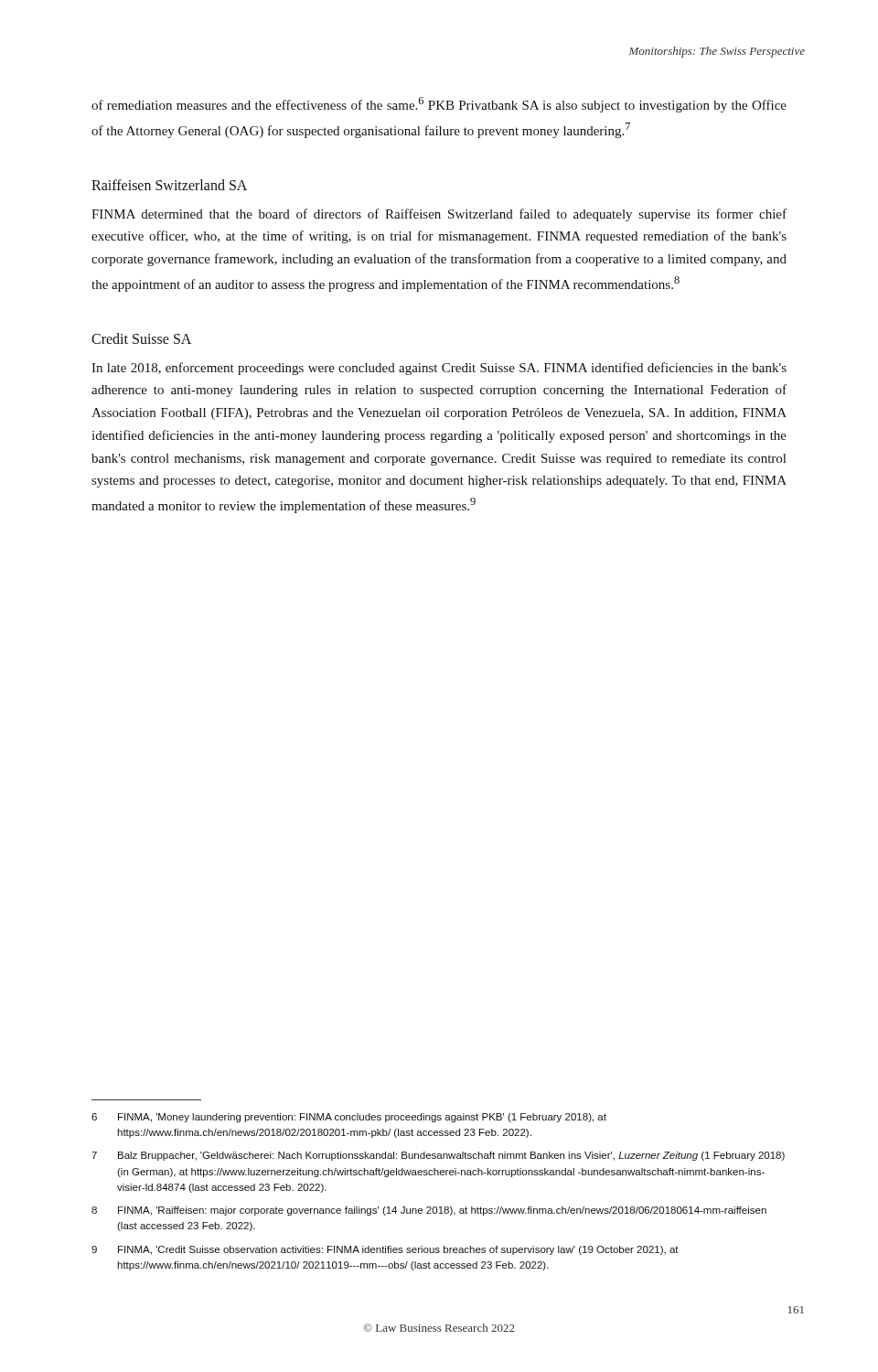The width and height of the screenshot is (878, 1372).
Task: Click on the section header containing "Raiffeisen Switzerland SA"
Action: point(169,185)
